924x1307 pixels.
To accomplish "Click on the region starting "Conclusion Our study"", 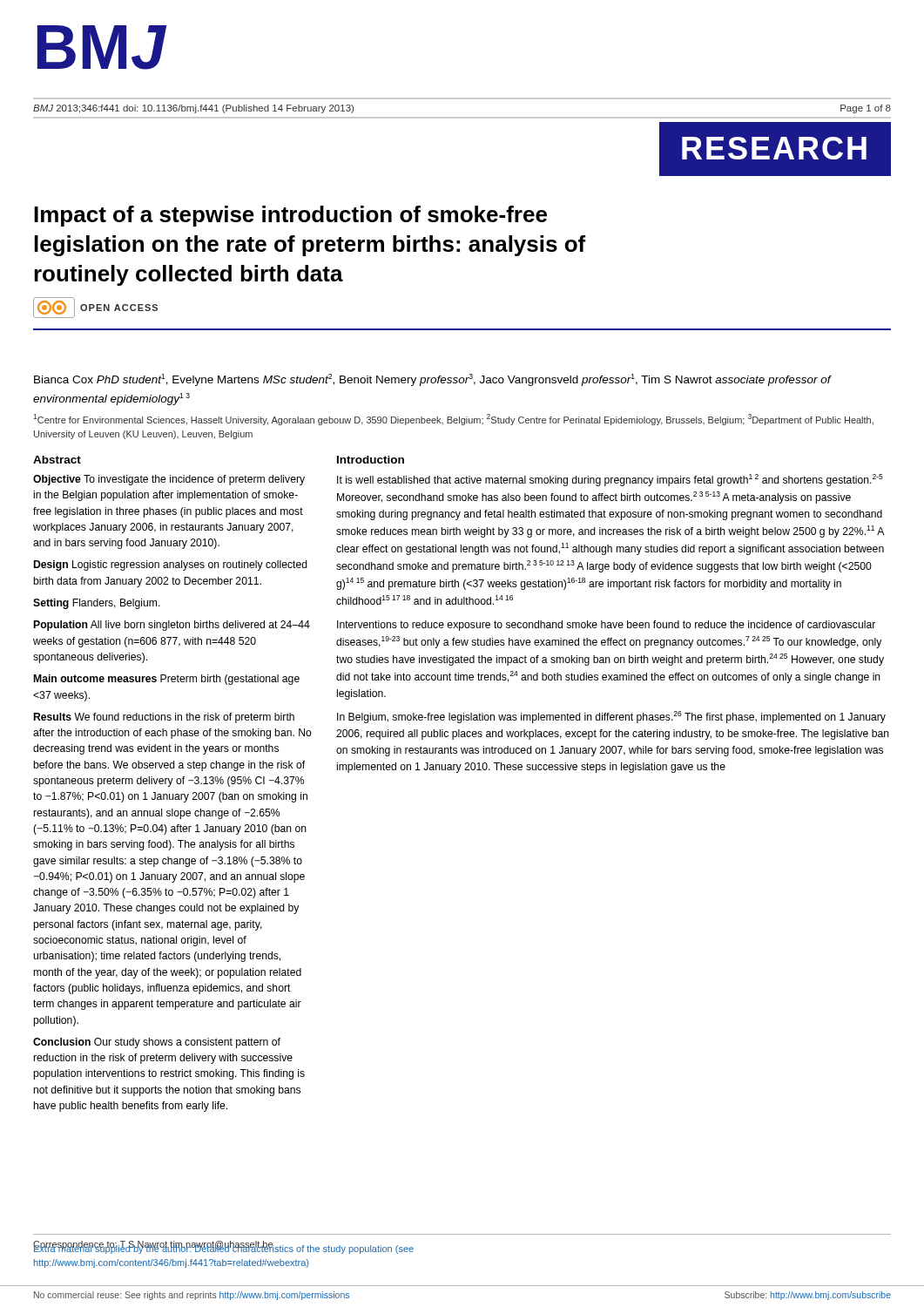I will click(x=169, y=1074).
